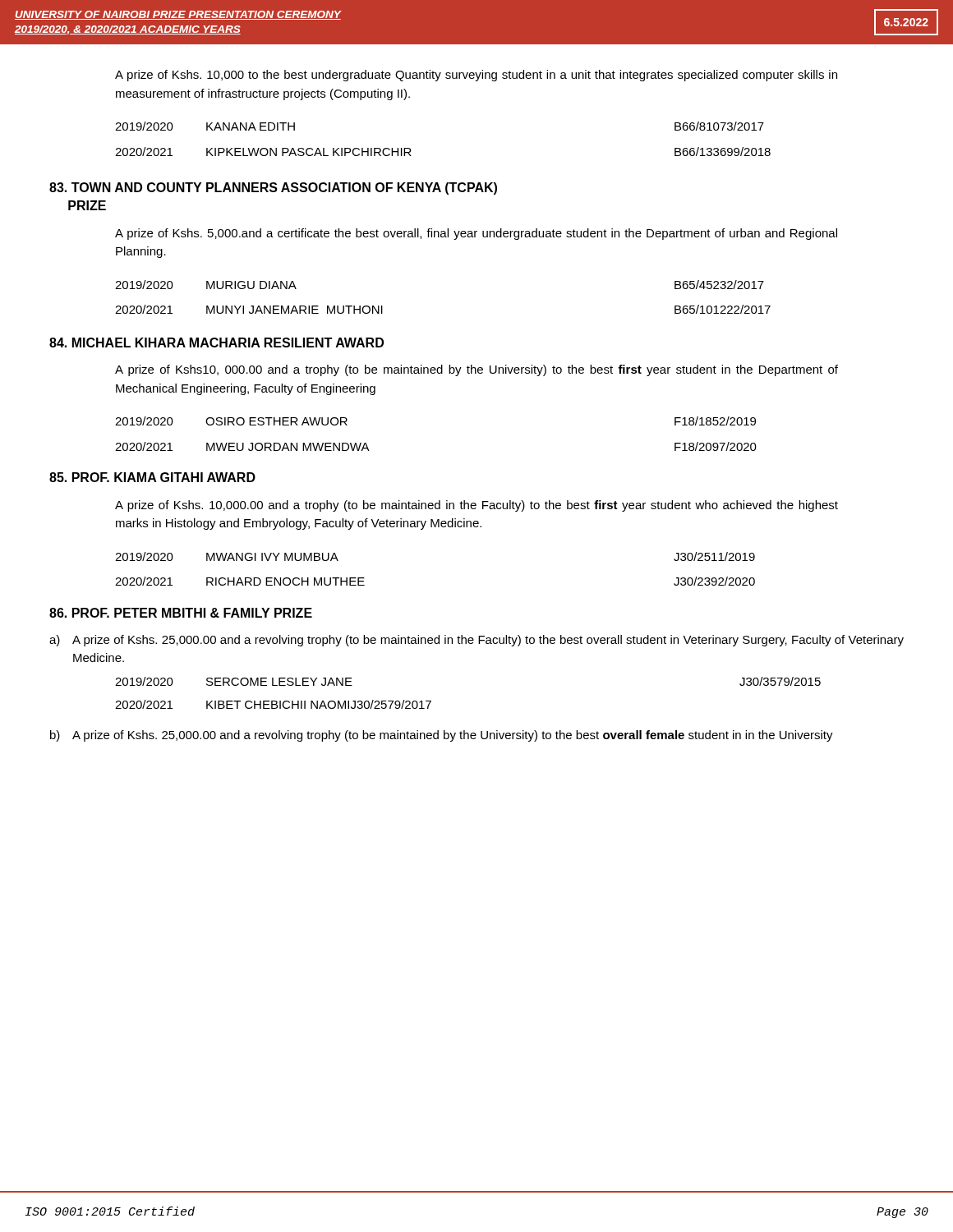Click the passage that begins "A prize of Kshs. 10,000 to the"
Screen dimensions: 1232x953
tap(476, 84)
